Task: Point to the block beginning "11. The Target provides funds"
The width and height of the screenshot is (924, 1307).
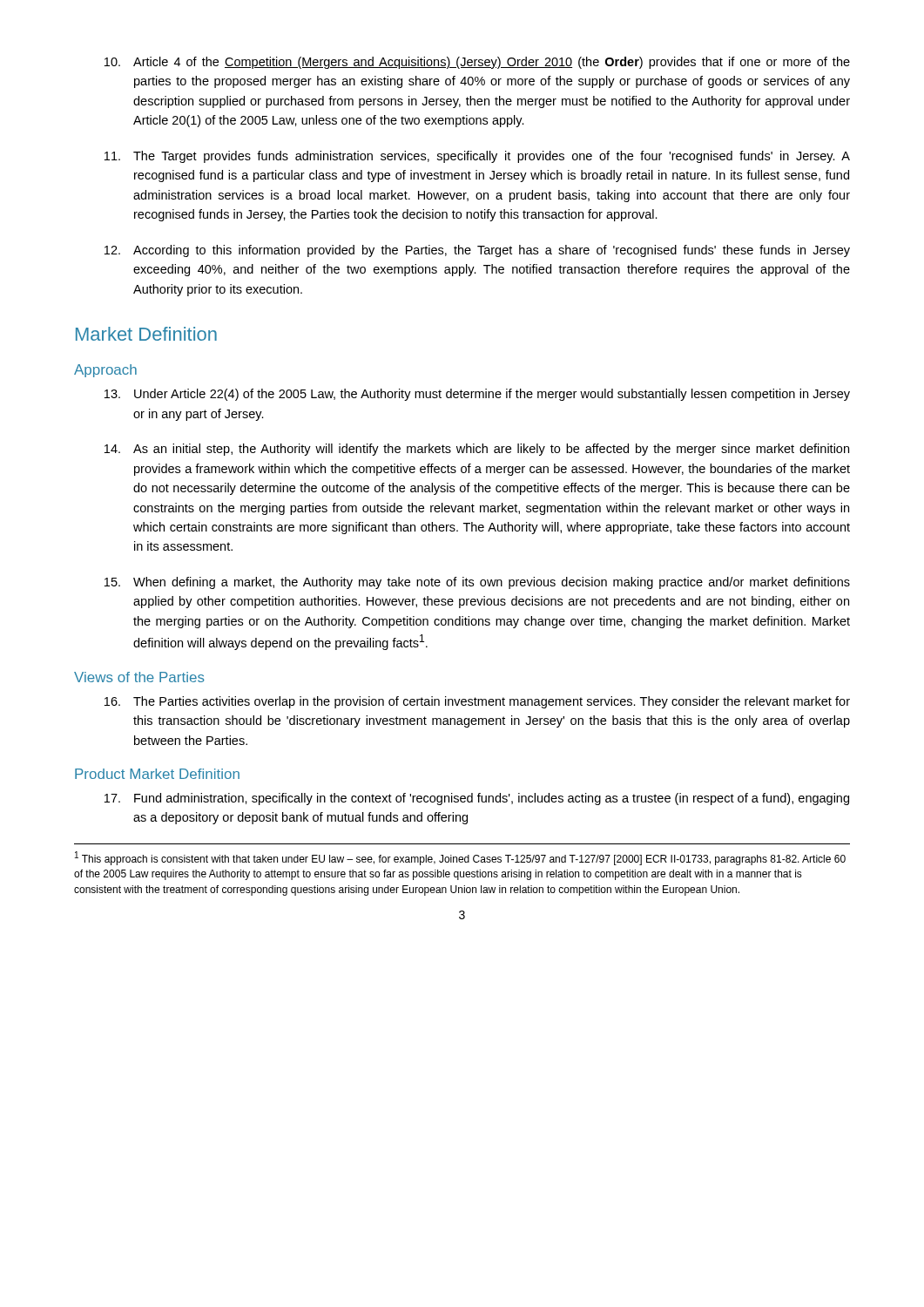Action: (462, 185)
